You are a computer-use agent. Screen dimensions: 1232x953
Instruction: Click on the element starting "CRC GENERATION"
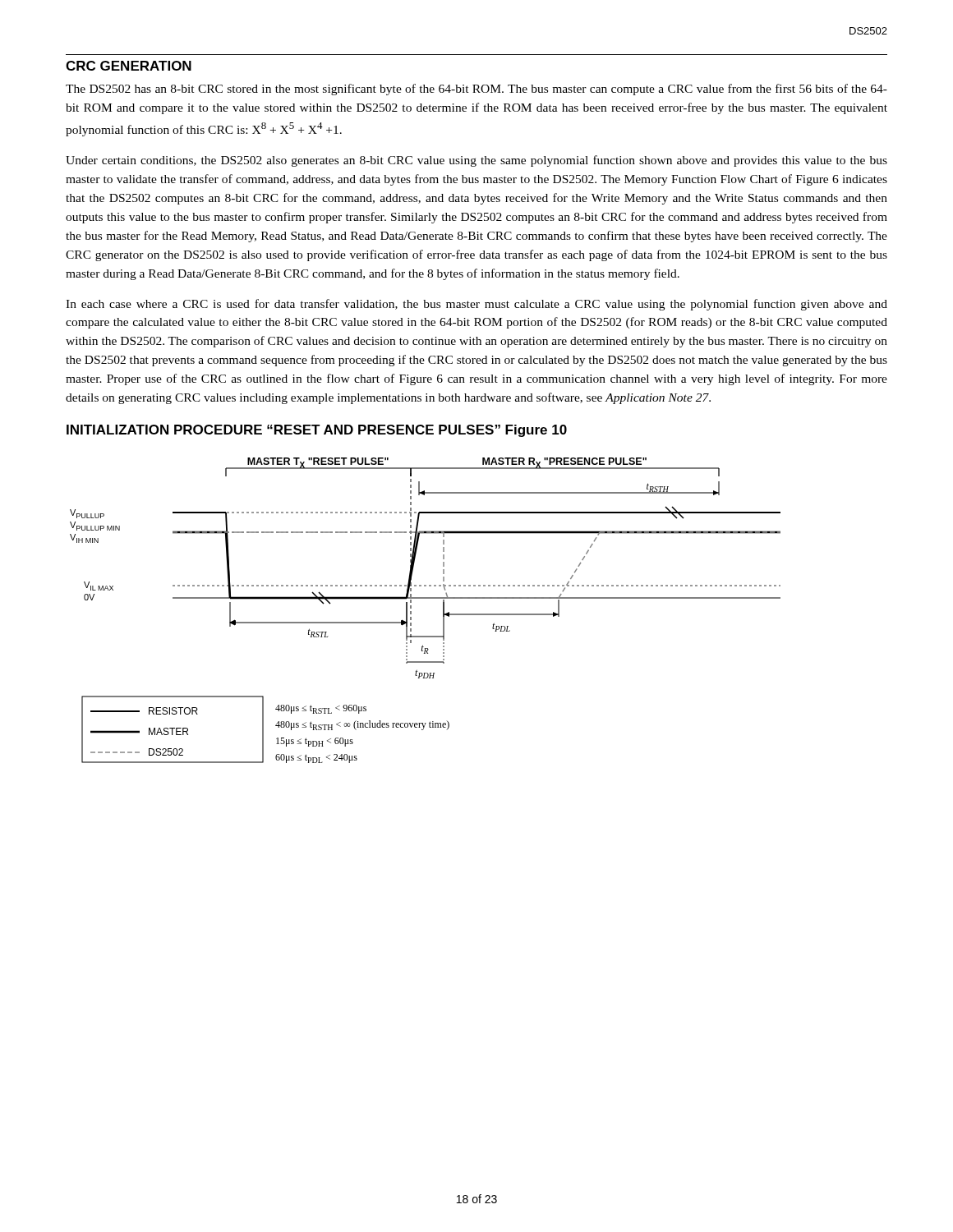click(x=129, y=66)
